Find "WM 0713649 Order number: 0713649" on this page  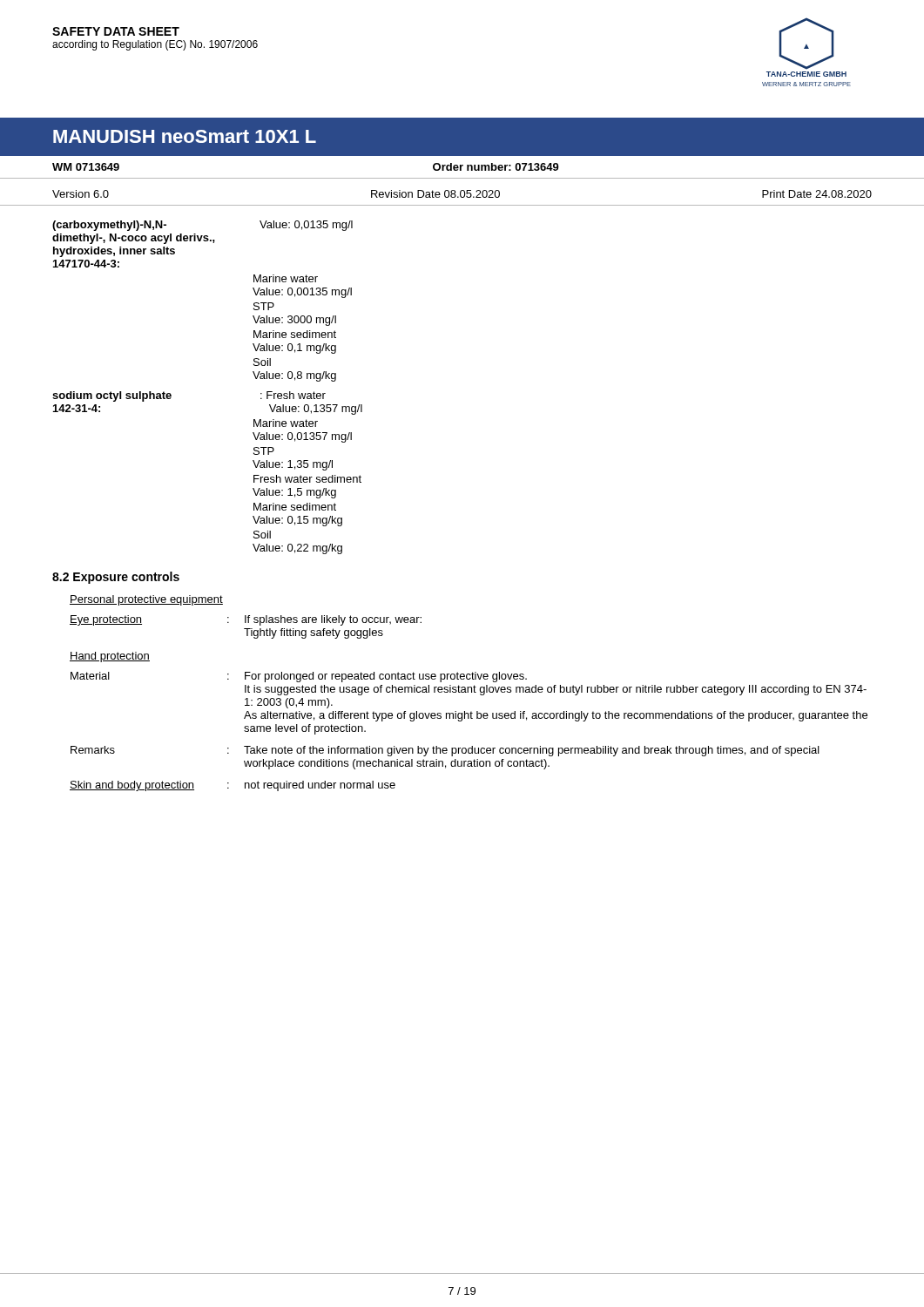pyautogui.click(x=306, y=167)
